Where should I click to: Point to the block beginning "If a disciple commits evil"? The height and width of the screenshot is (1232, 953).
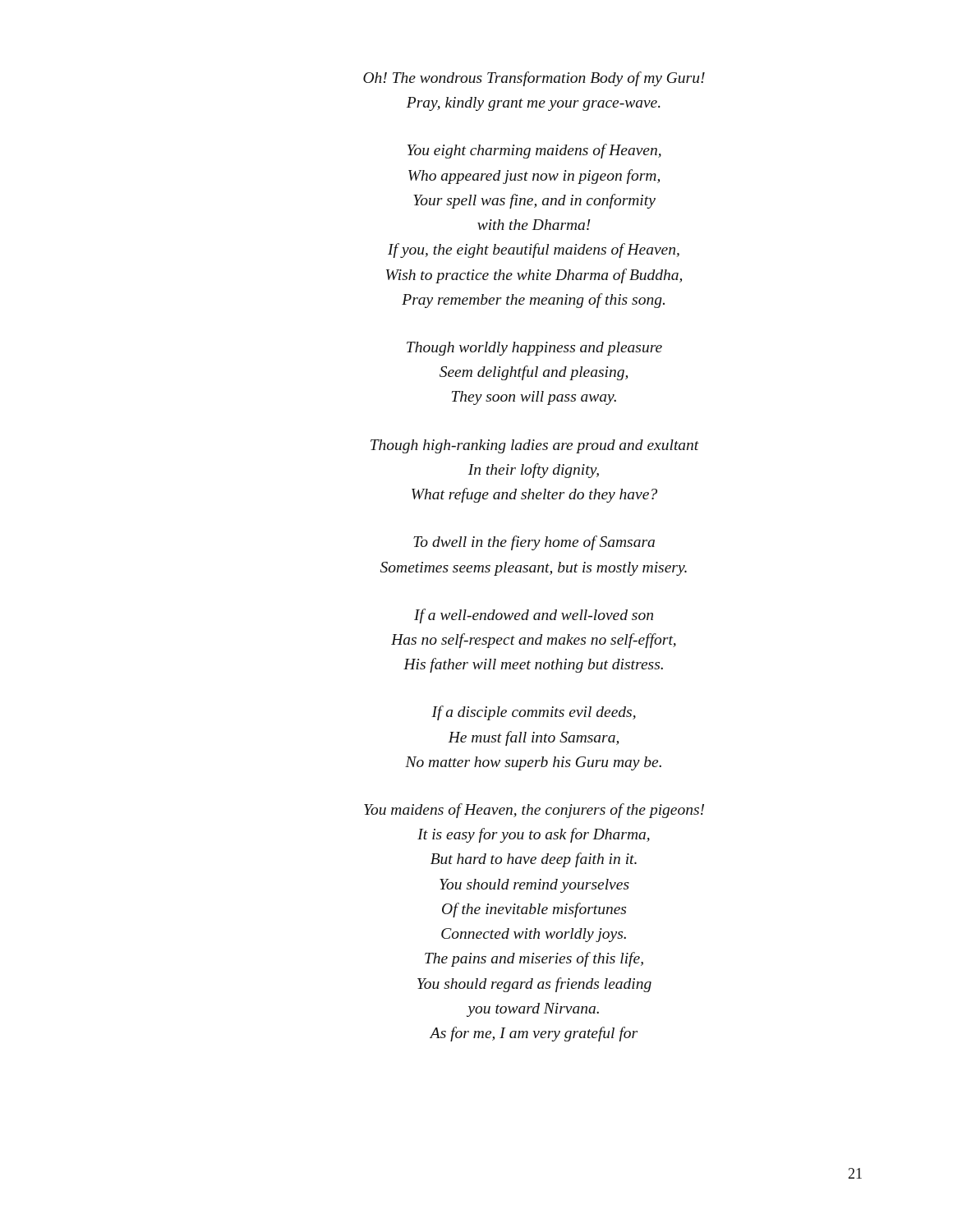tap(534, 737)
